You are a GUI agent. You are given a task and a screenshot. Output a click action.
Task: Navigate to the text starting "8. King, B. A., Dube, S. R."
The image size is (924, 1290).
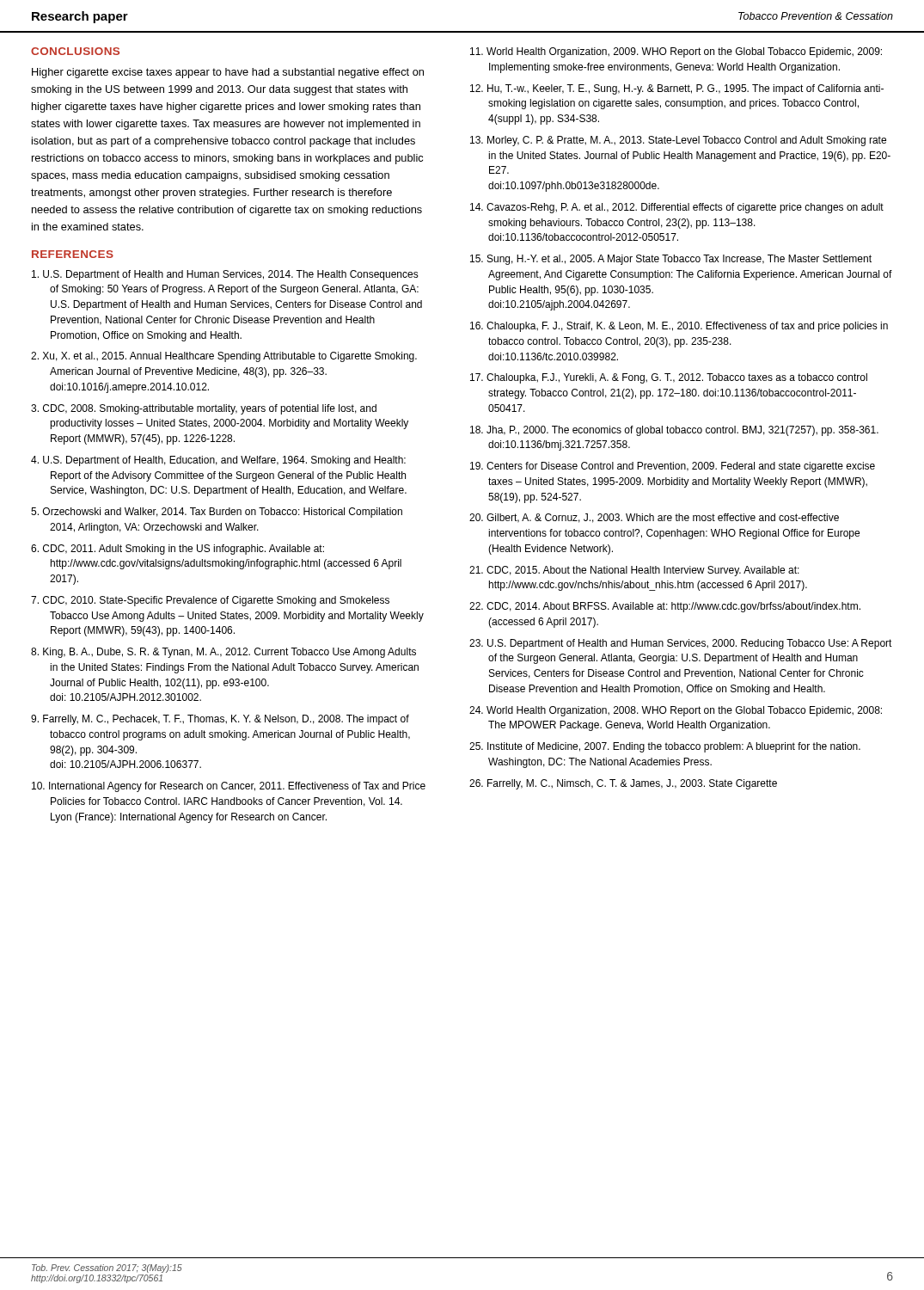pyautogui.click(x=225, y=675)
